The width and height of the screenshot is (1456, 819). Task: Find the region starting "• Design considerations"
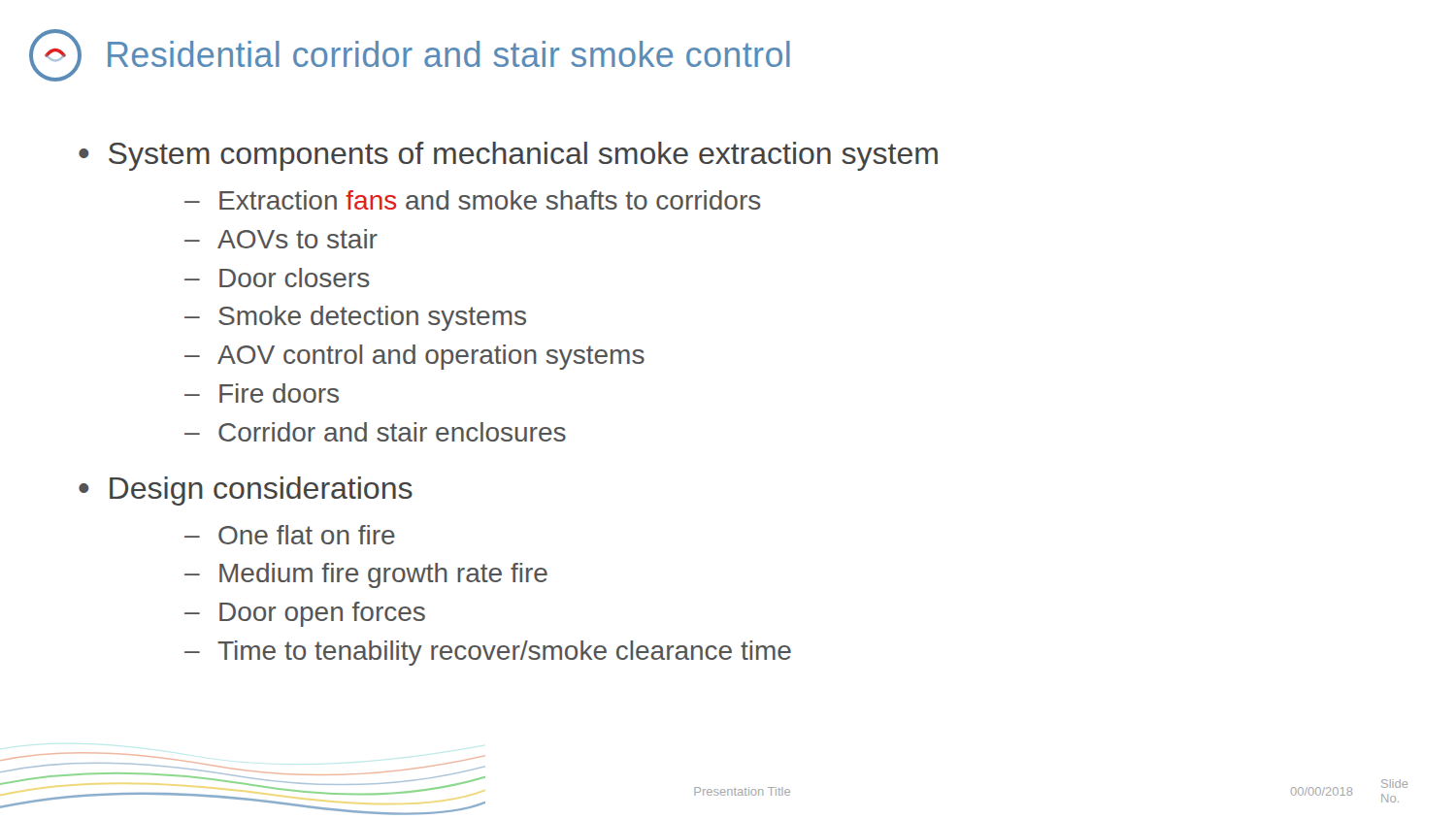point(245,488)
